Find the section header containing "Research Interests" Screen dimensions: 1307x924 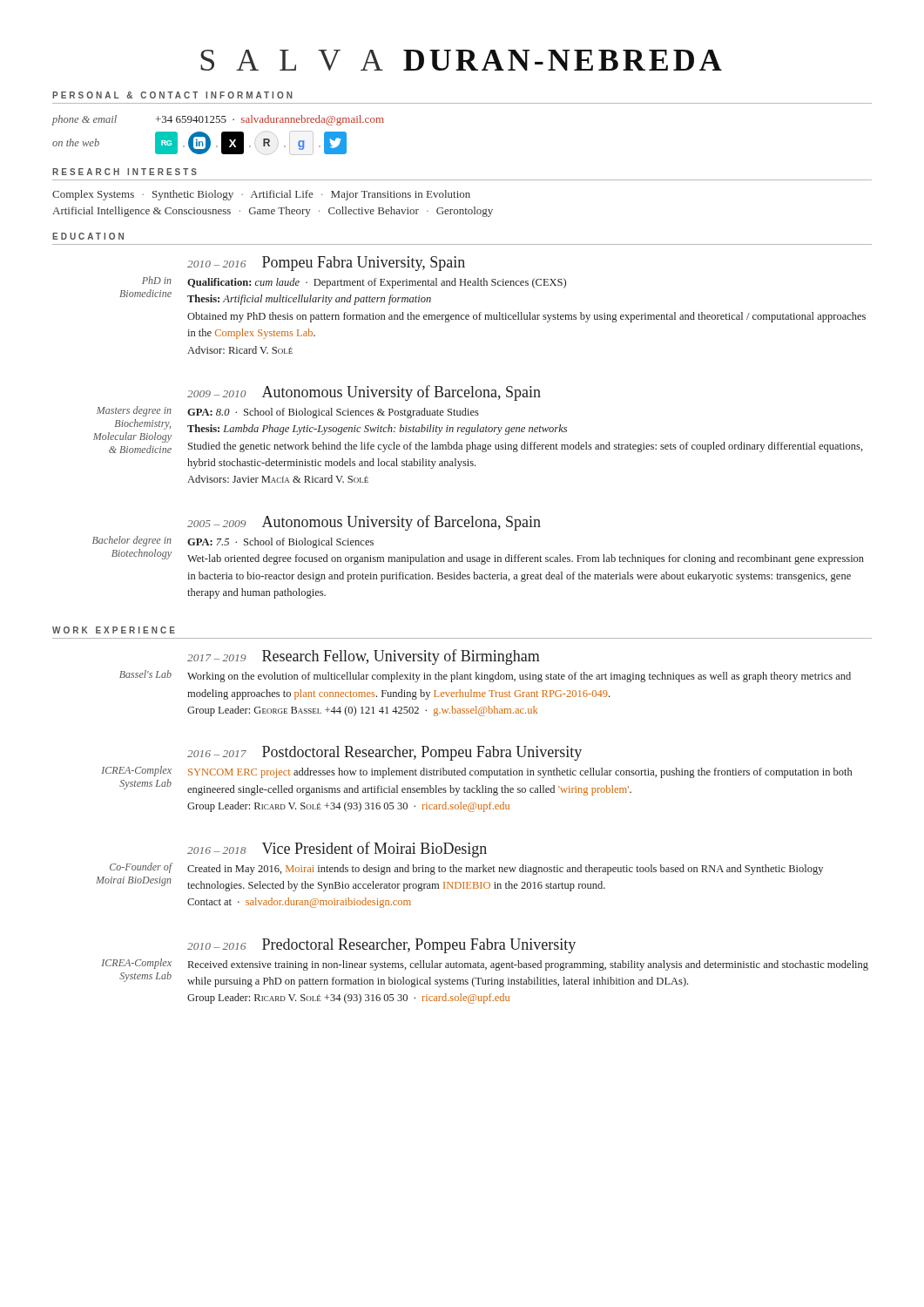pos(126,172)
